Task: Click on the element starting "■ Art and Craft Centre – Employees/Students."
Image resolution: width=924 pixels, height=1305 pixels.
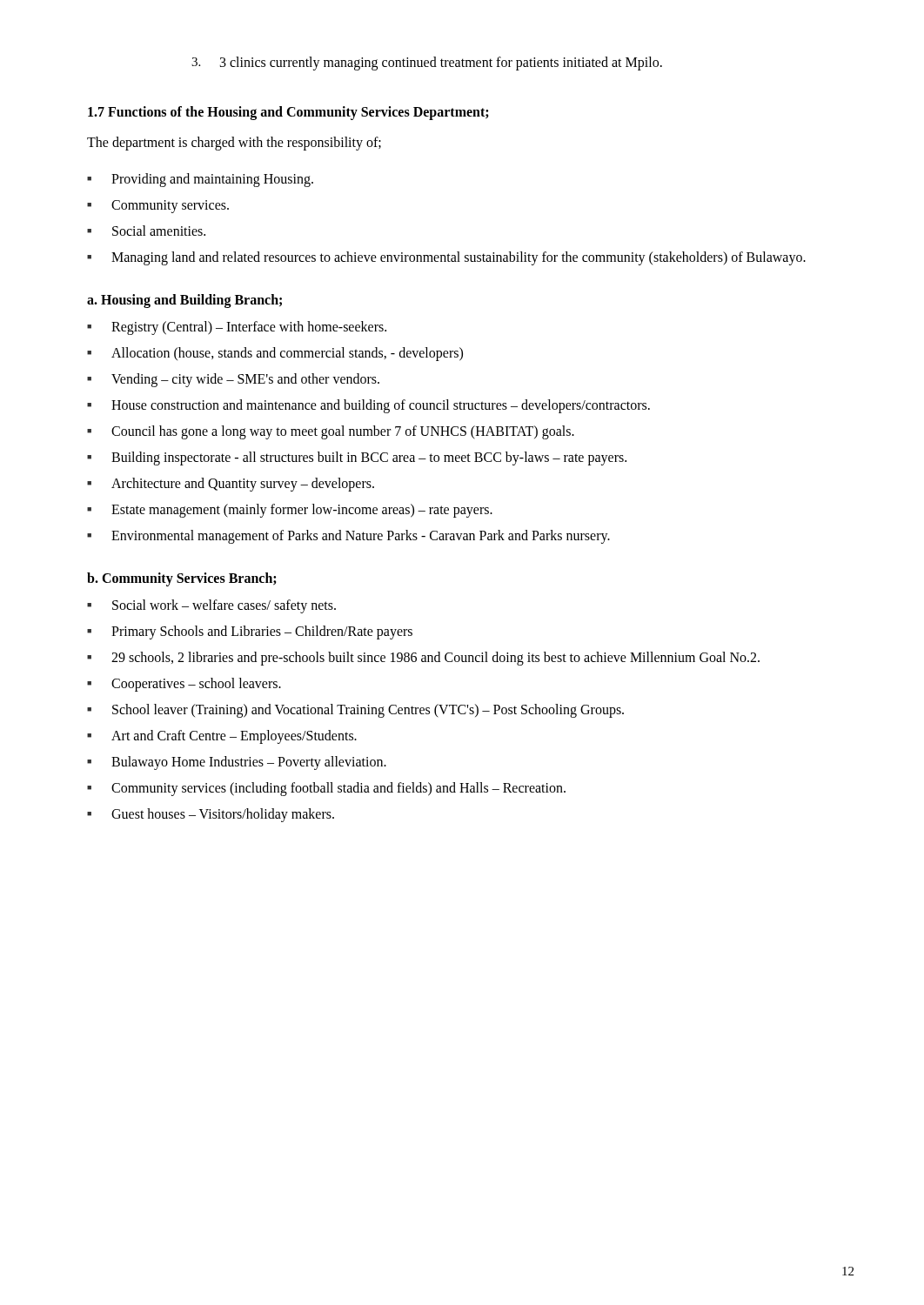Action: (222, 737)
